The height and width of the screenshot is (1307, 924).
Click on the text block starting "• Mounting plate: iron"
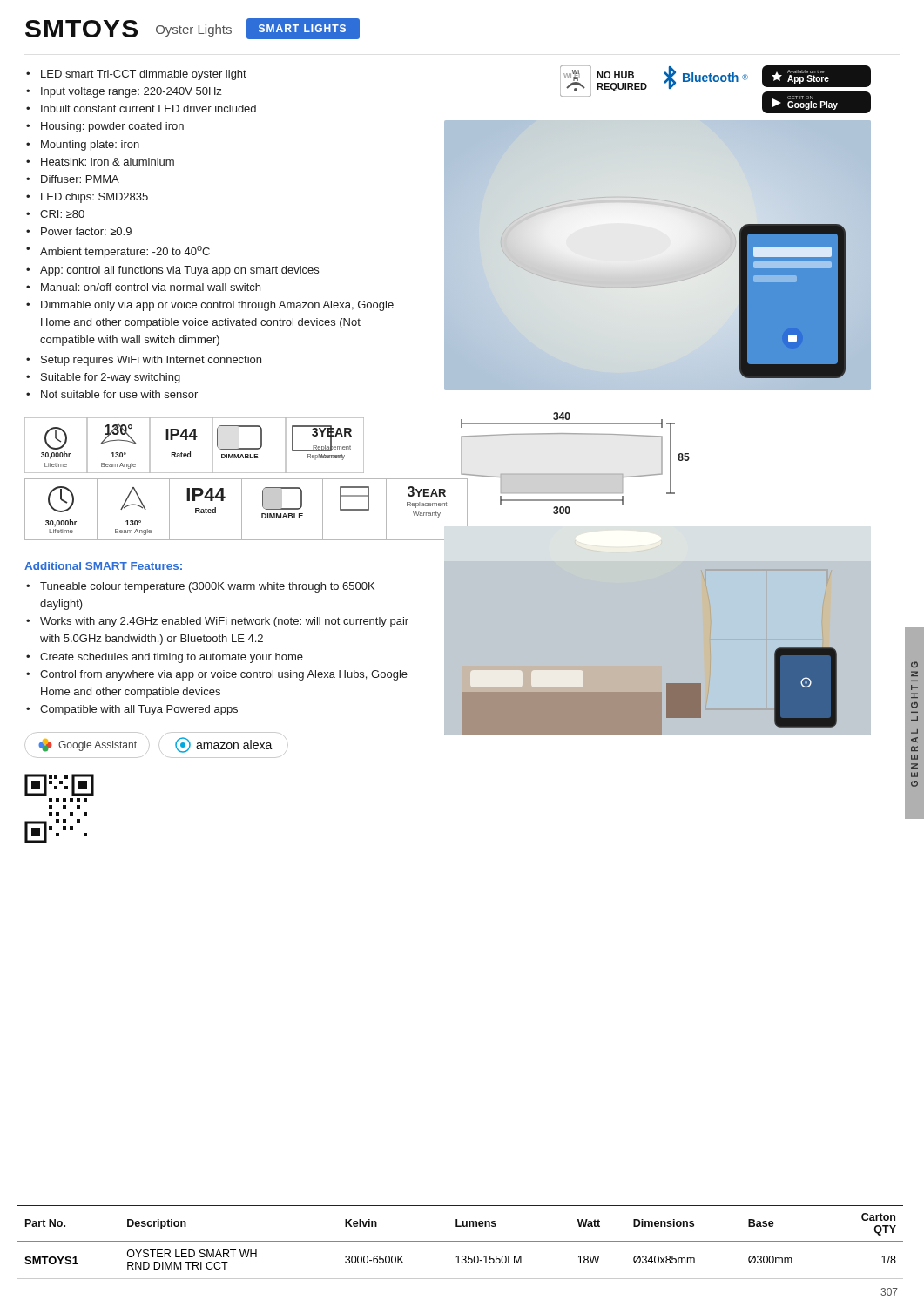83,144
